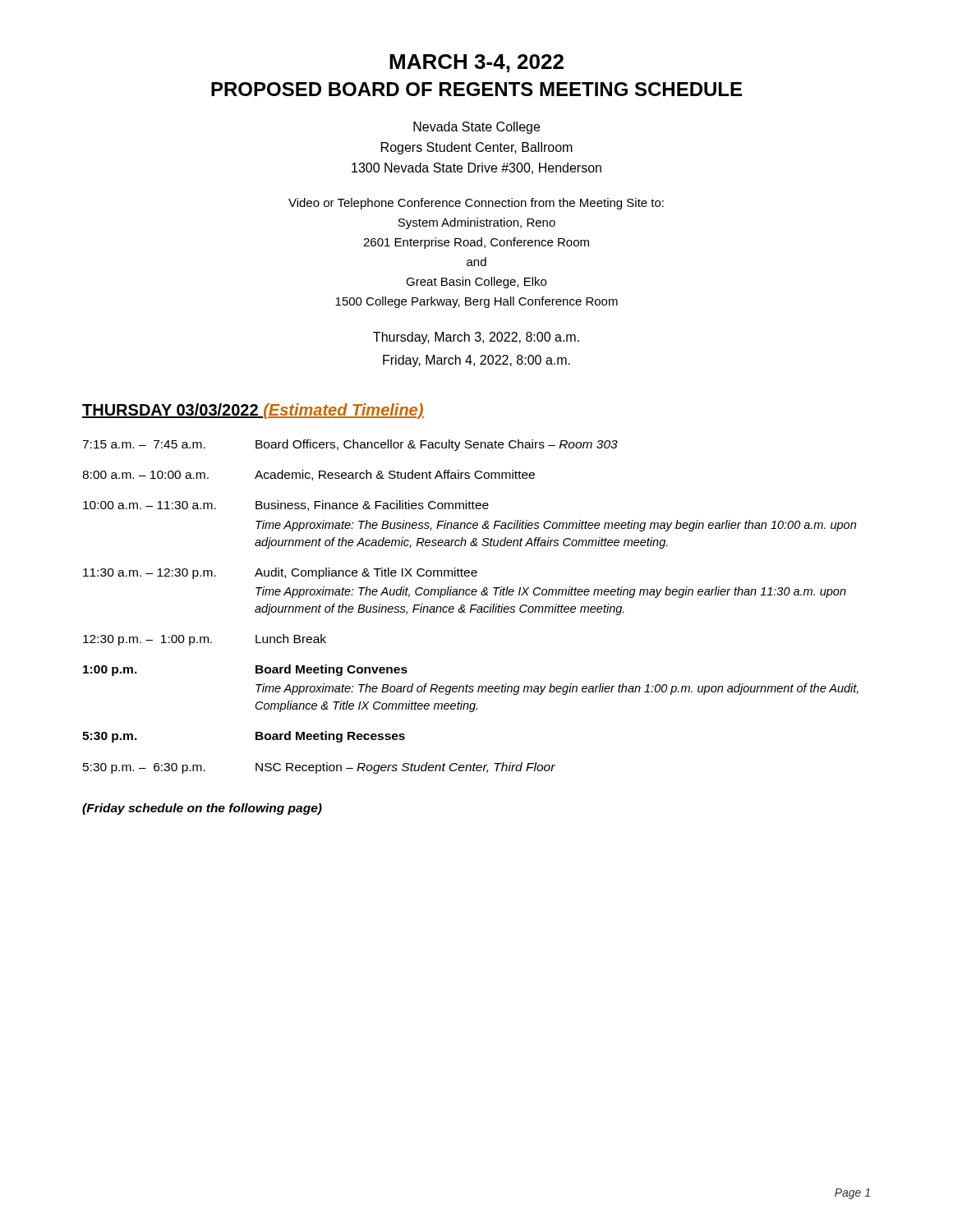Point to the text block starting "Nevada State College Rogers Student"

click(476, 147)
